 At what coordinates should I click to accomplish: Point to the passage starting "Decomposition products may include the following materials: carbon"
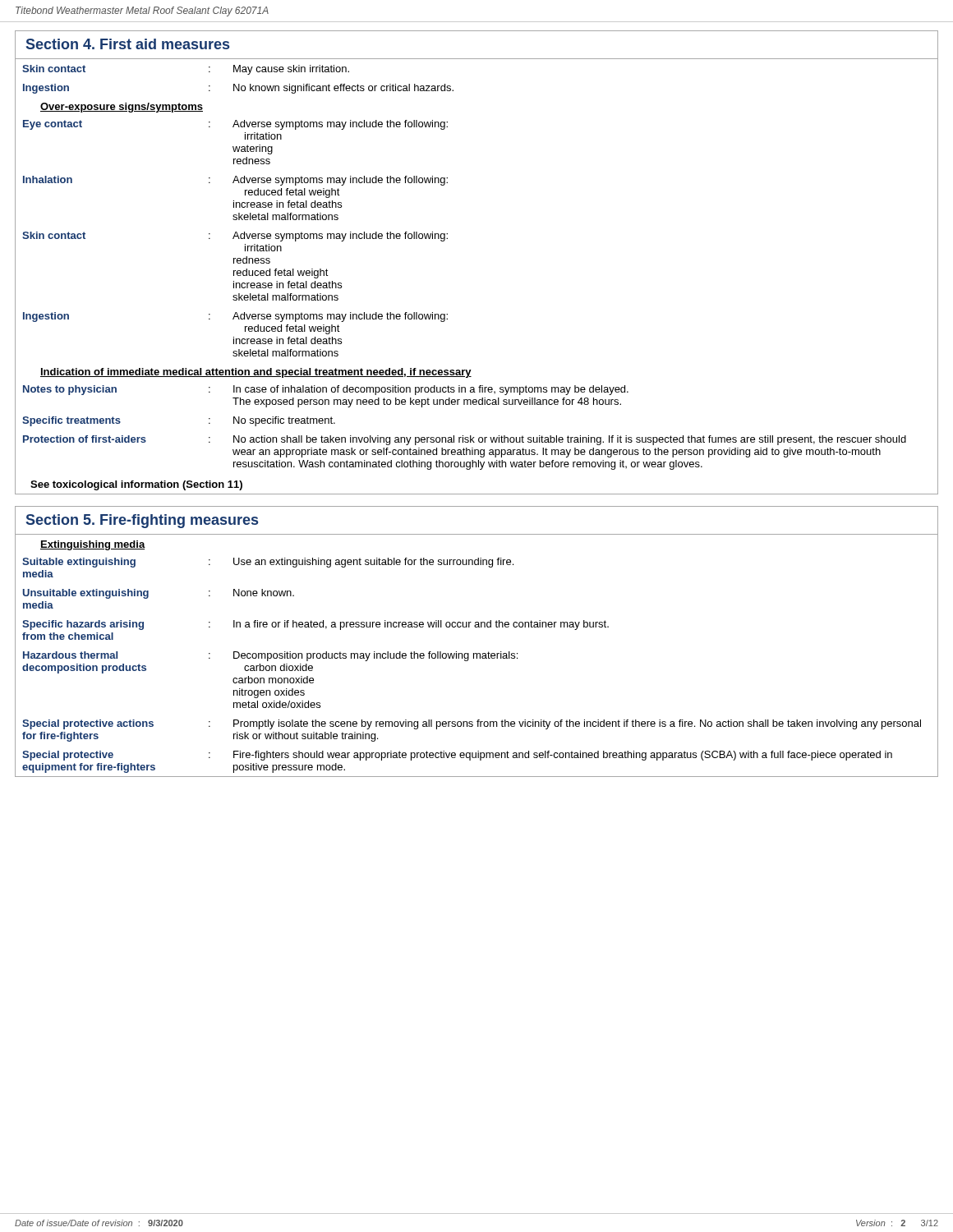[x=375, y=656]
